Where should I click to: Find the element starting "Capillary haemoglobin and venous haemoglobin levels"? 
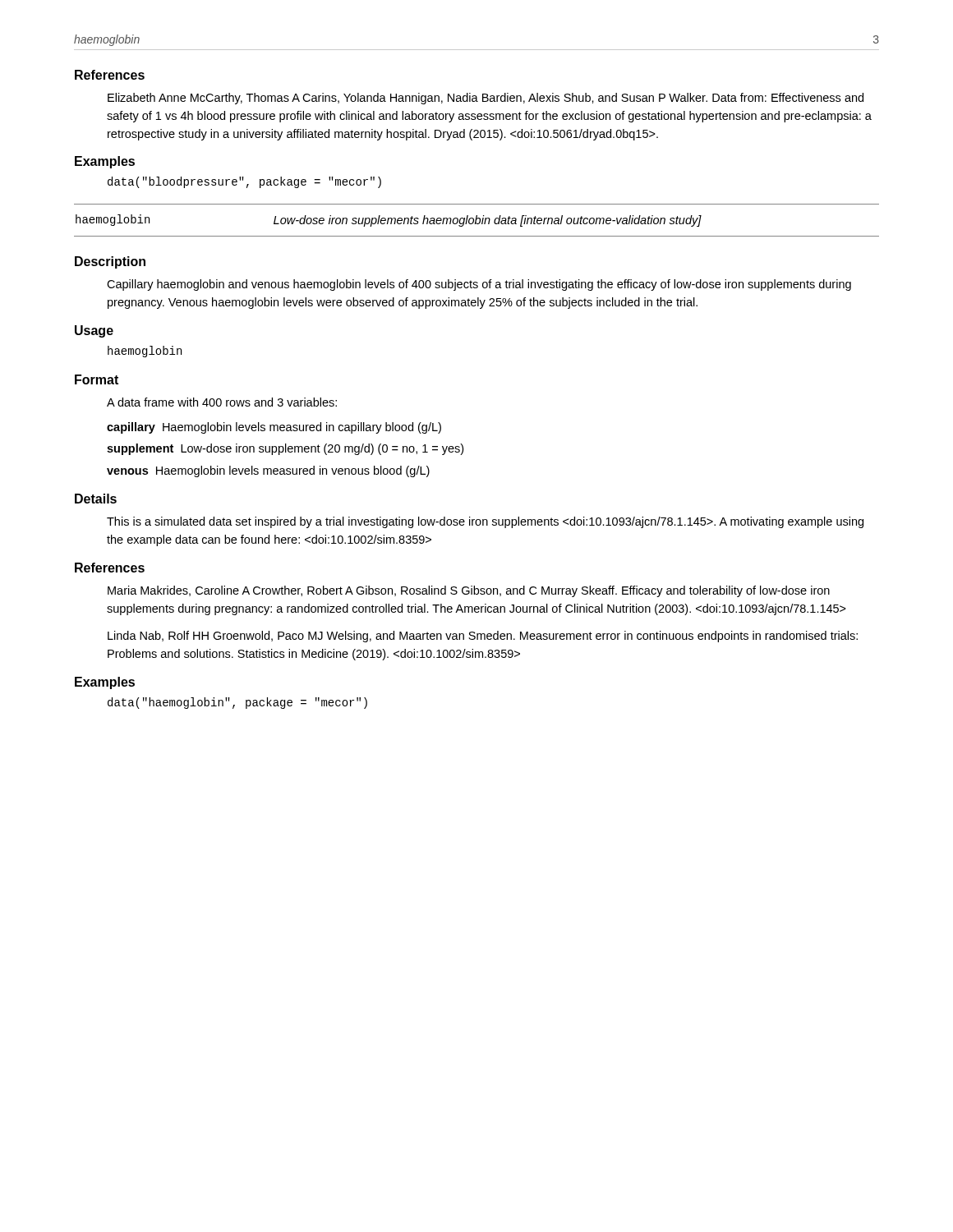[x=479, y=293]
